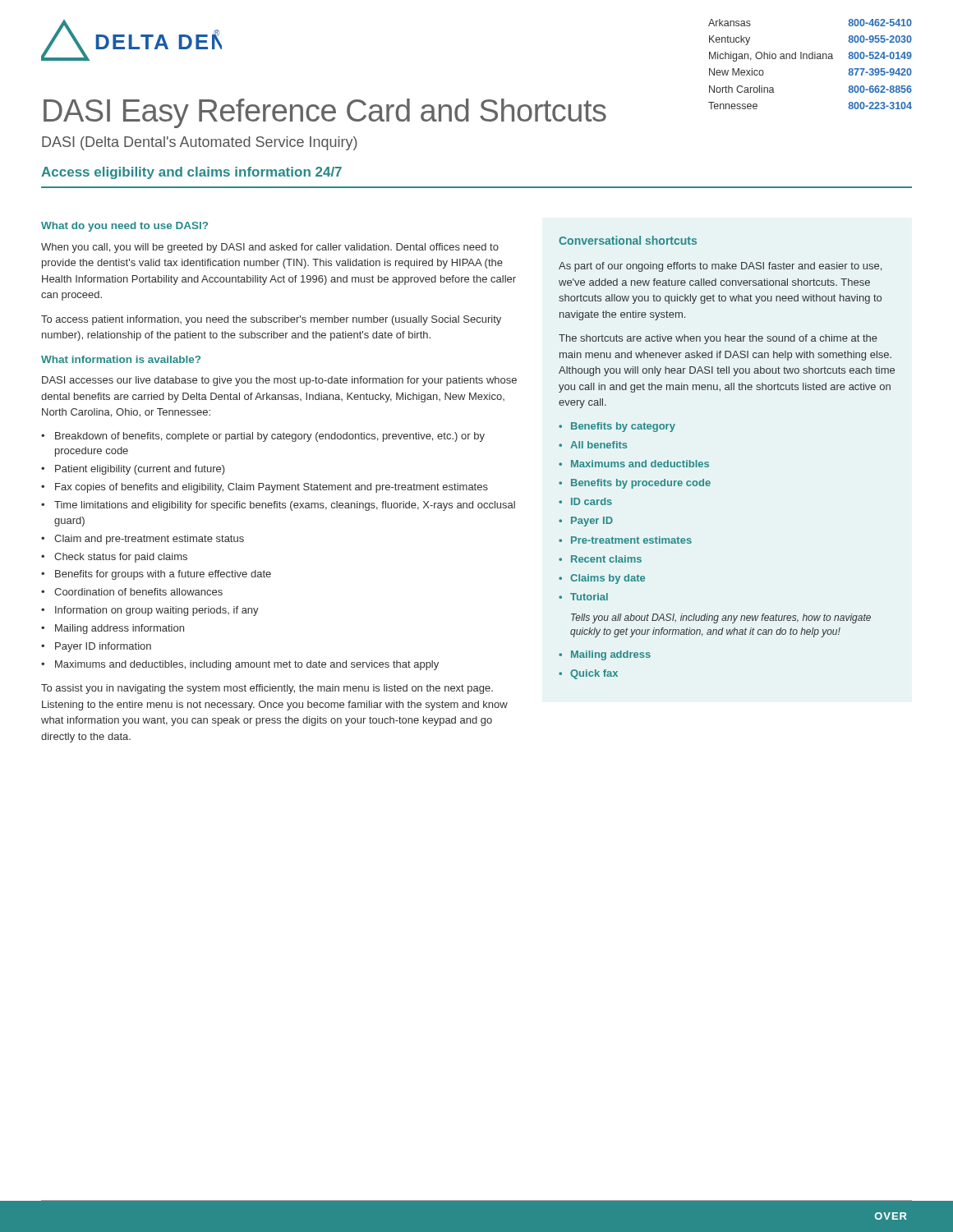The image size is (953, 1232).
Task: Select the block starting "Coordination of benefits"
Action: (x=139, y=592)
